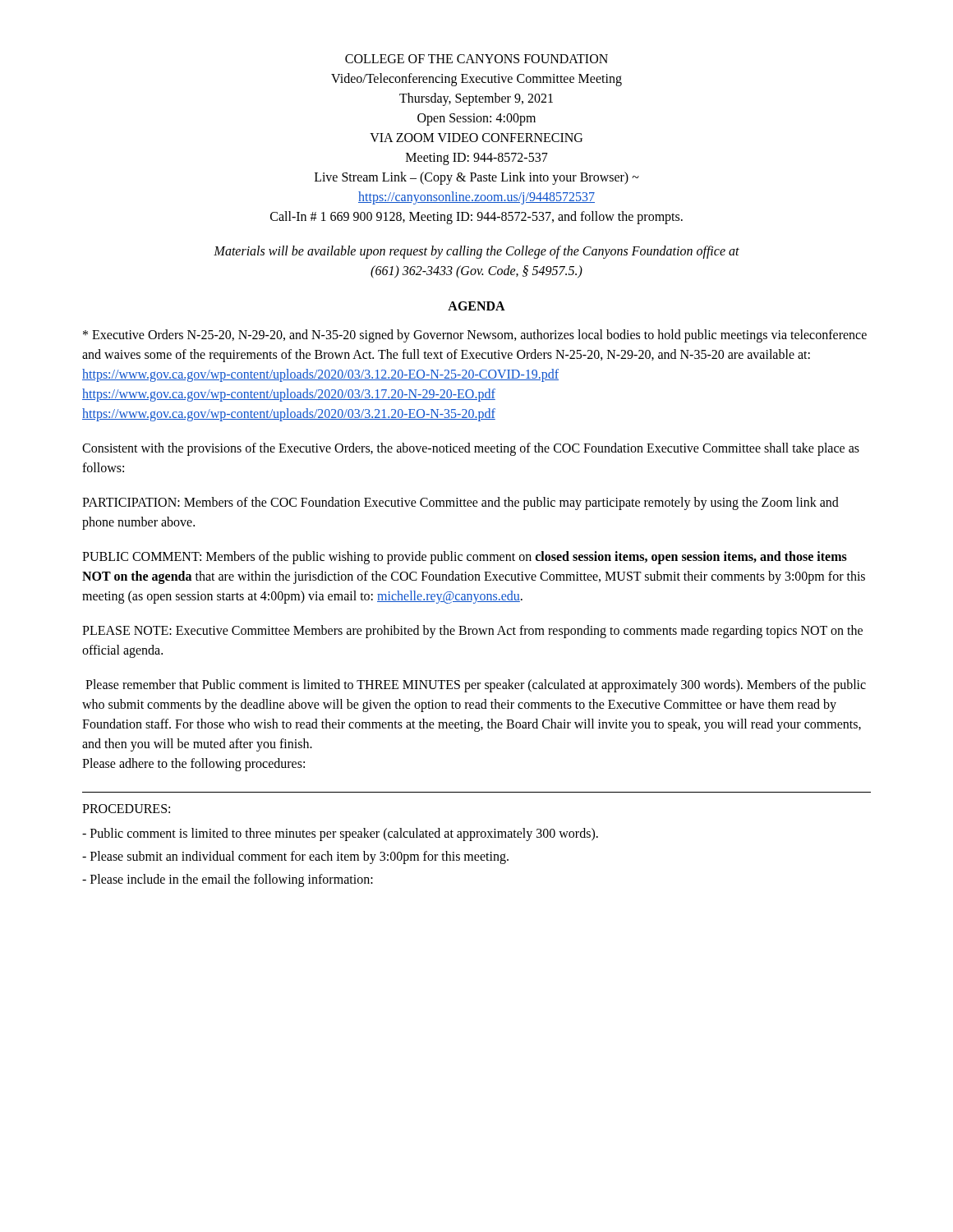Locate the block of text that opens with "PLEASE NOTE: Executive Committee Members are prohibited by"

[473, 640]
